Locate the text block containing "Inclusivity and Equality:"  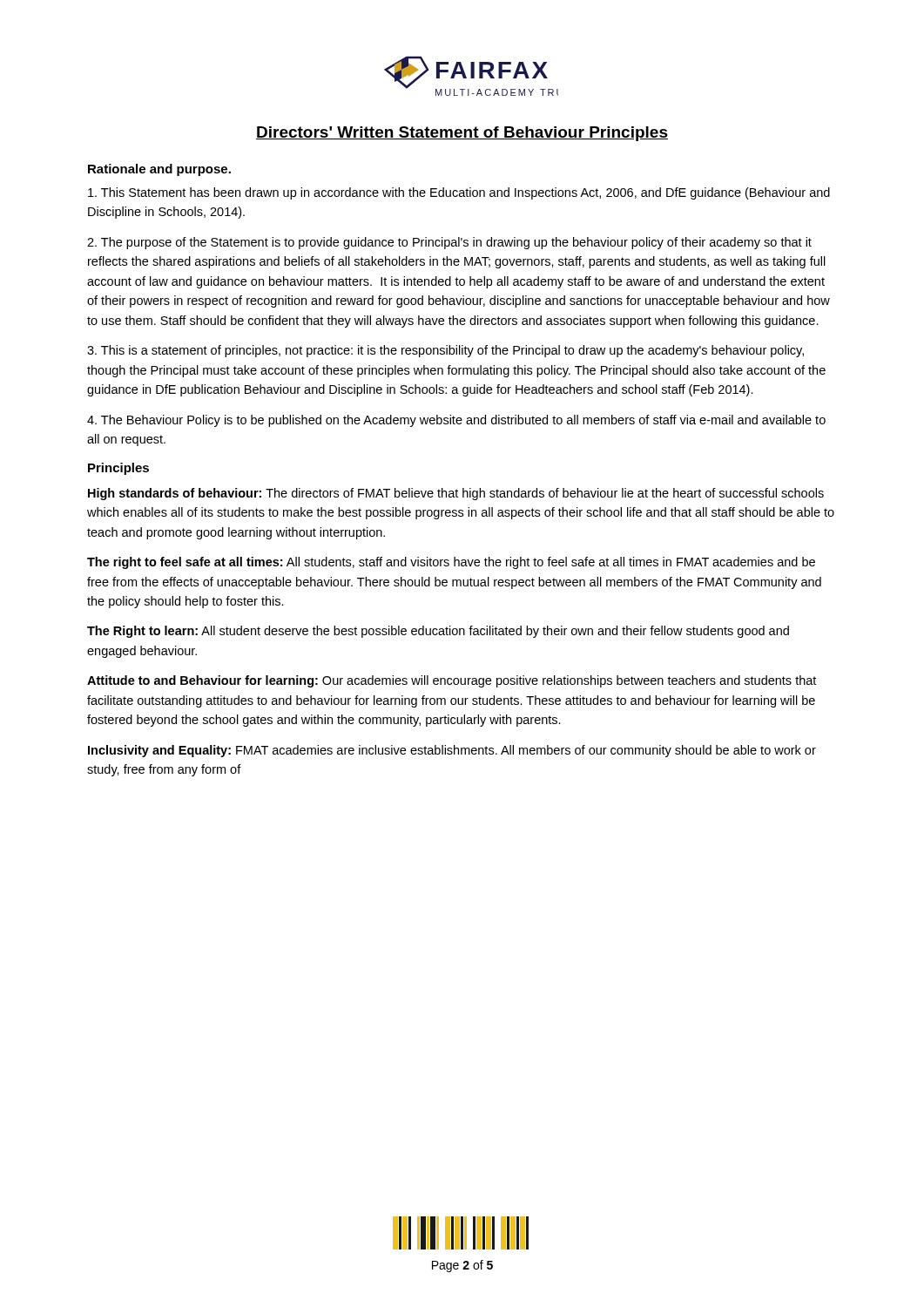point(451,760)
